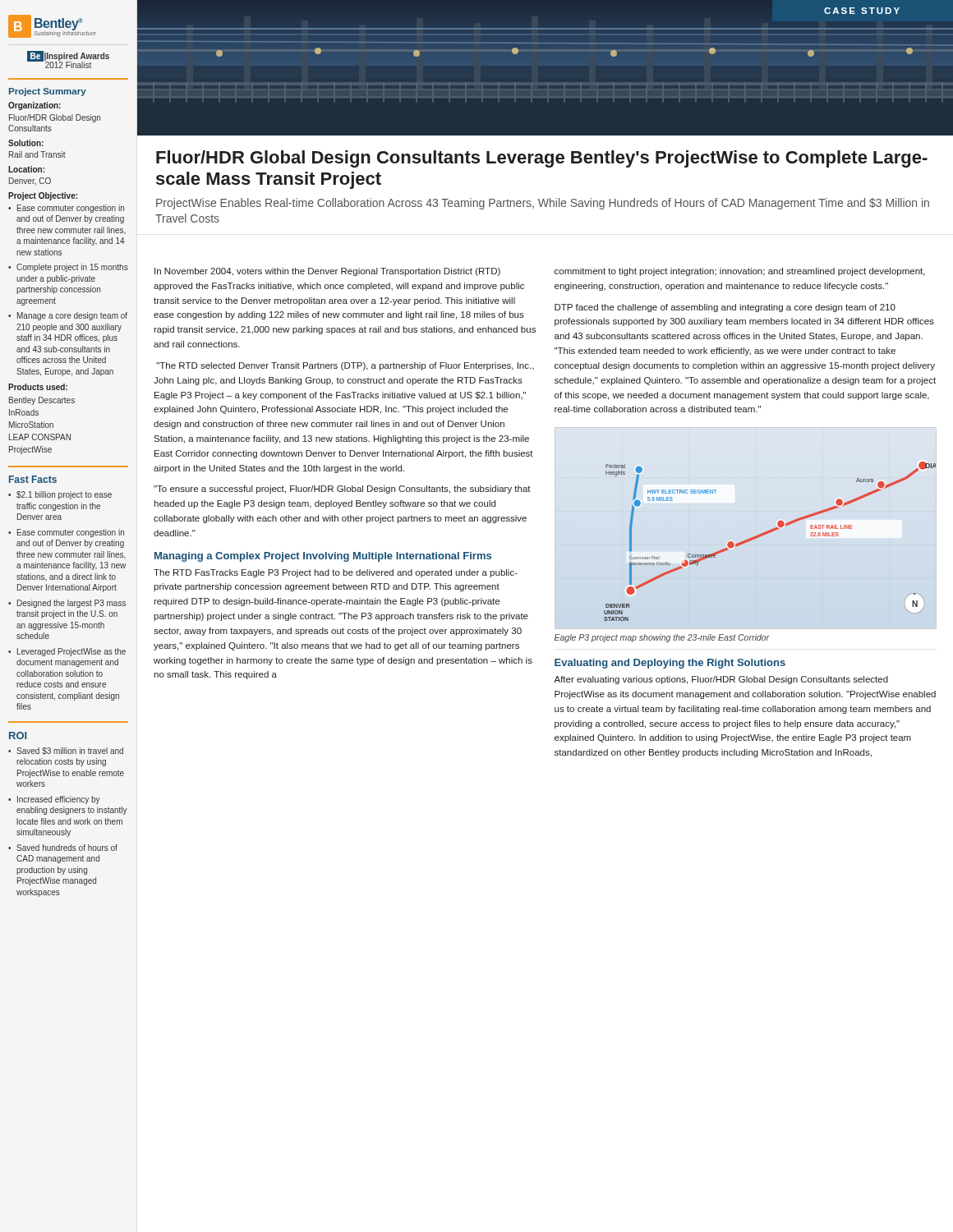The width and height of the screenshot is (953, 1232).
Task: Click on the section header containing "Managing a Complex Project Involving Multiple International Firms"
Action: [x=323, y=555]
